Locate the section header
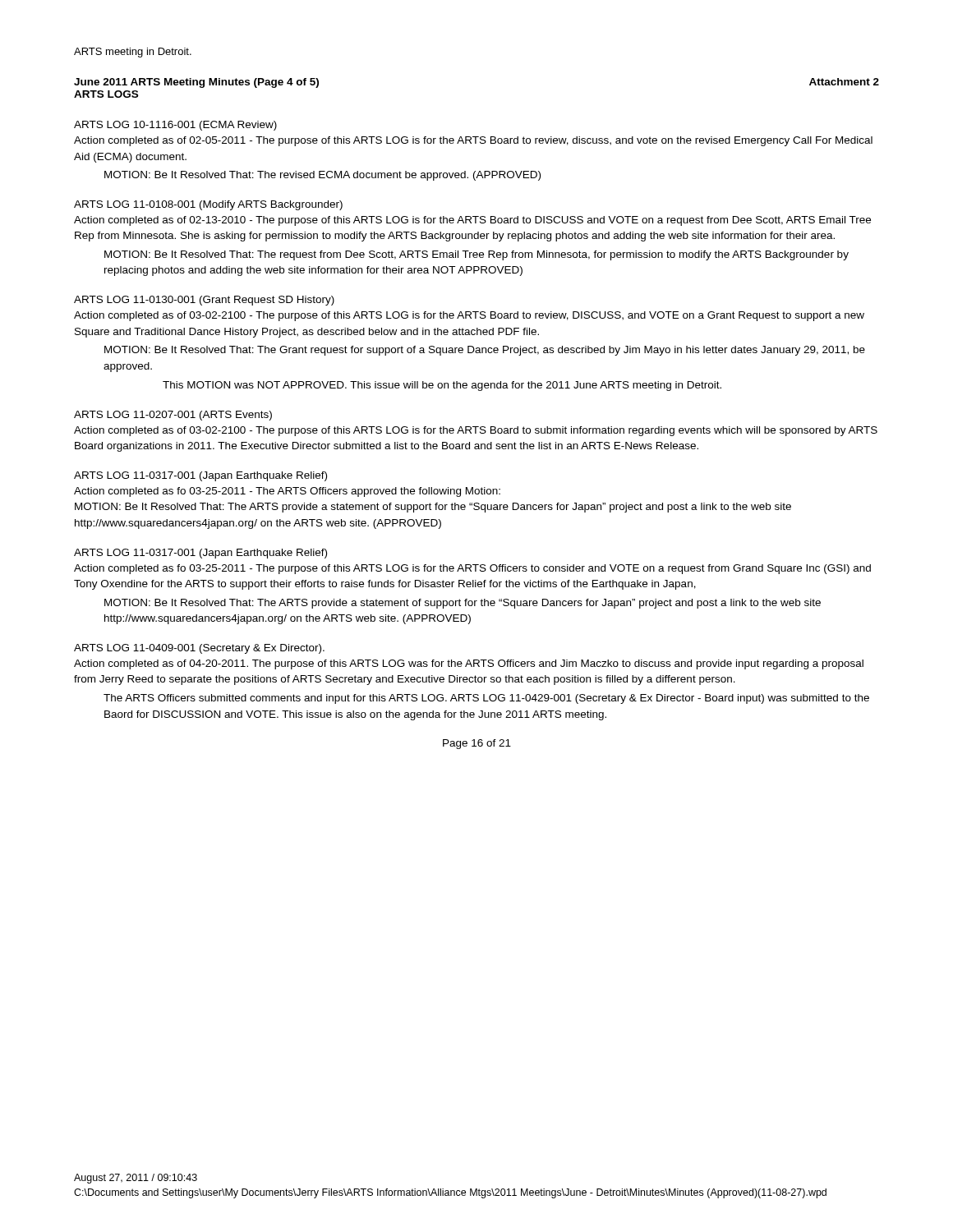 tap(197, 88)
